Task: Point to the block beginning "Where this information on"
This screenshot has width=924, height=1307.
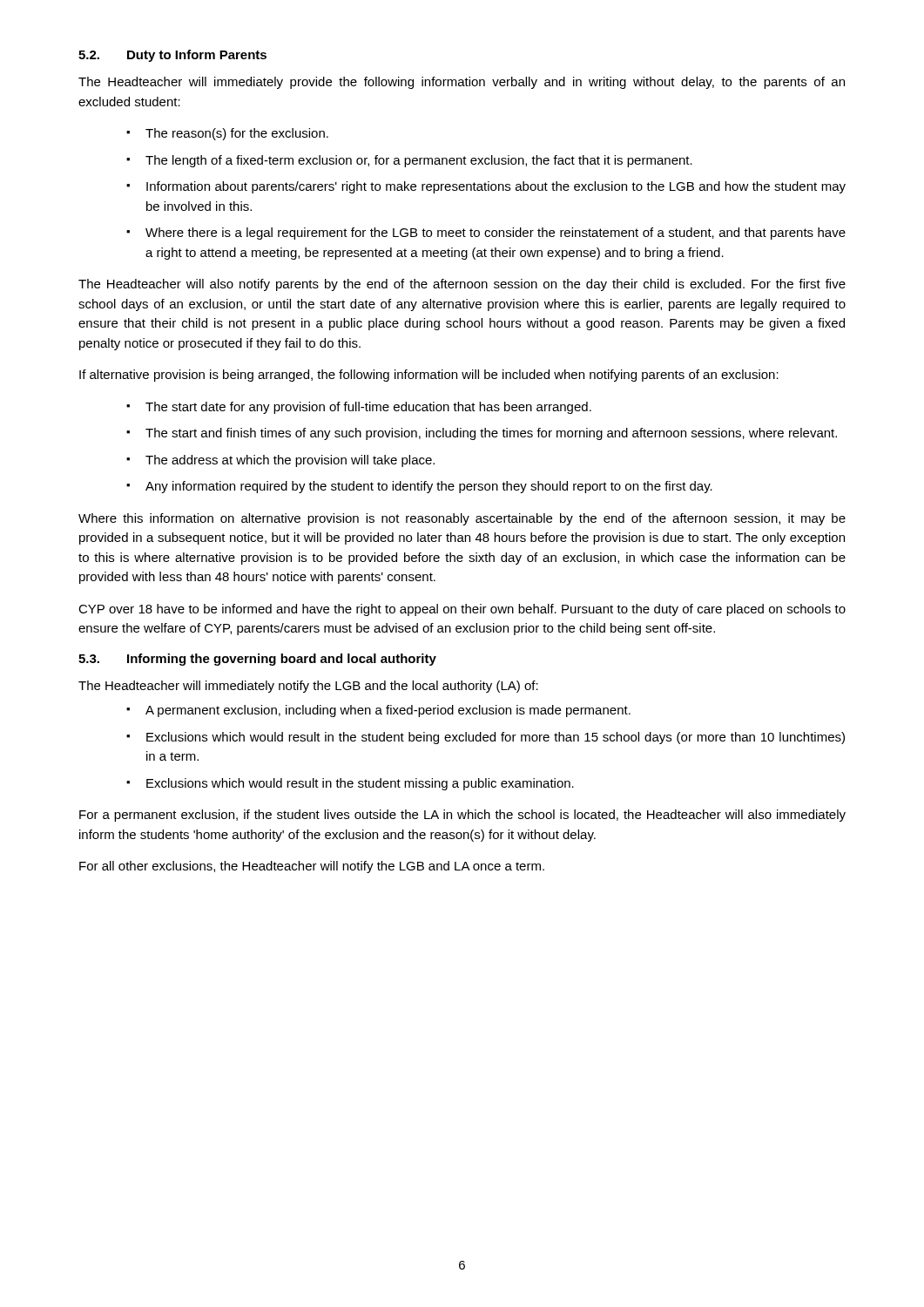Action: coord(462,548)
